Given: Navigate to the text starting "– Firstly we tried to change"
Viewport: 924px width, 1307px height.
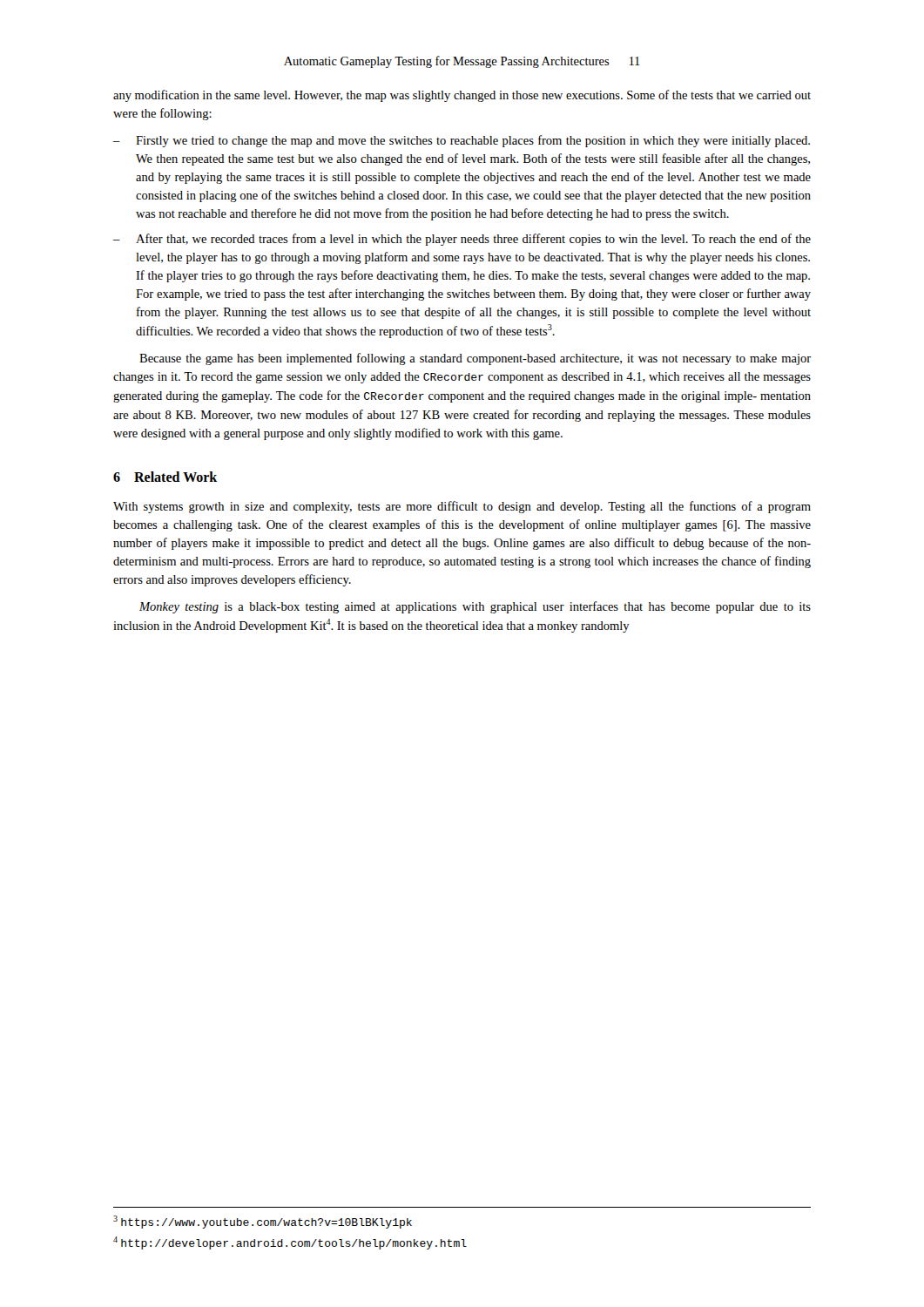Looking at the screenshot, I should coord(462,177).
